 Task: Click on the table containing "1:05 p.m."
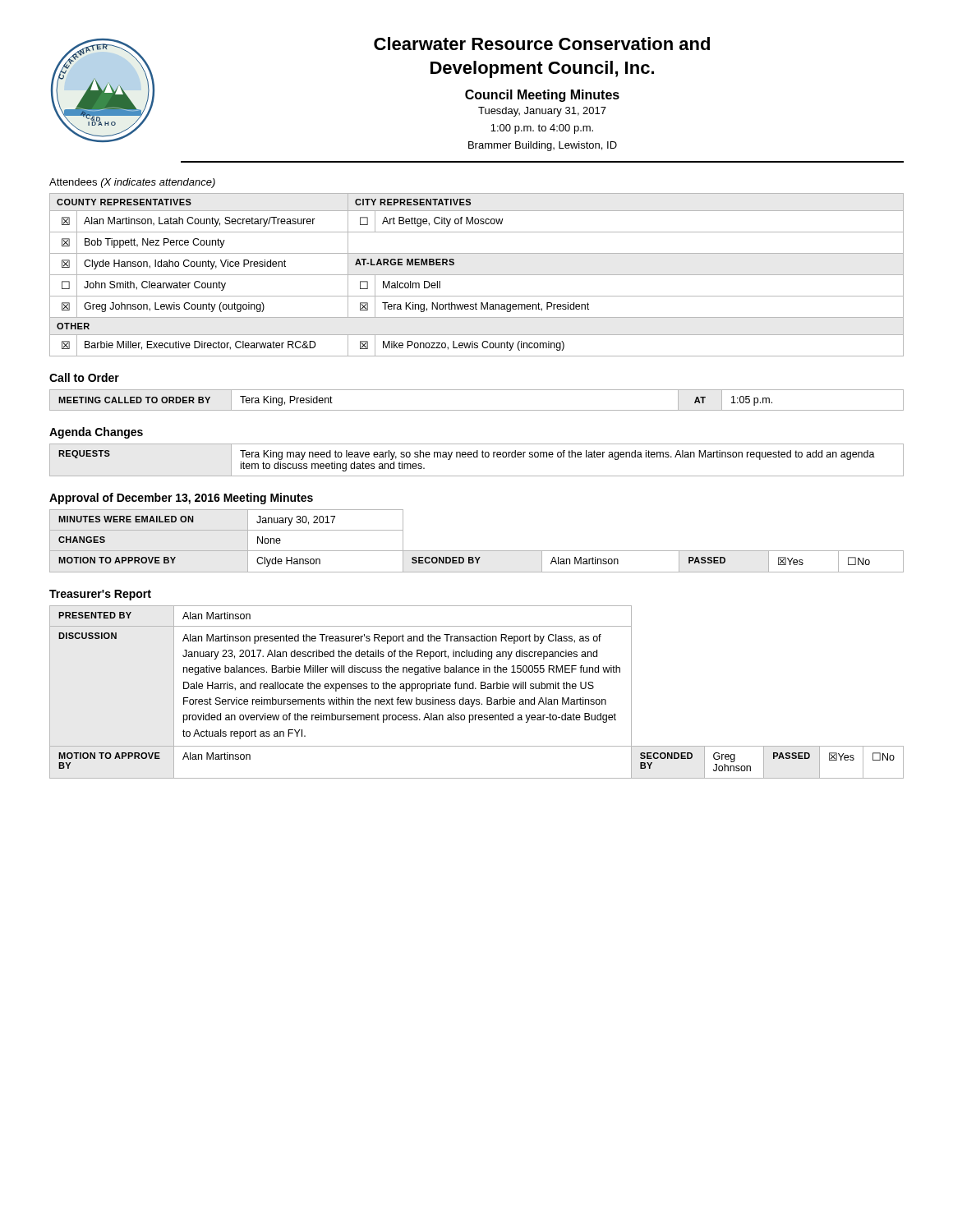click(476, 400)
